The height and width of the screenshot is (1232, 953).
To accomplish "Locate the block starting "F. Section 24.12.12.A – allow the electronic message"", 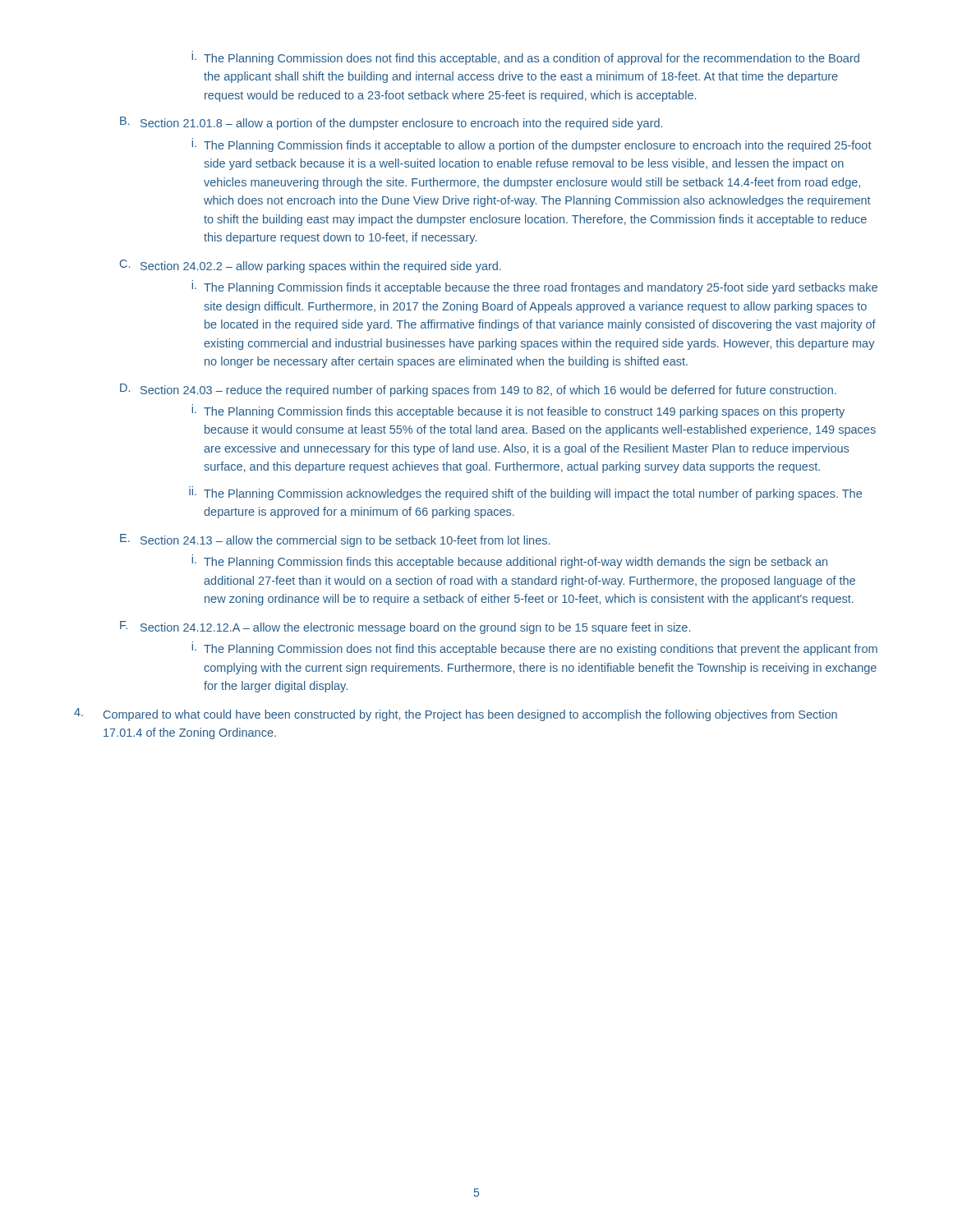I will [405, 627].
